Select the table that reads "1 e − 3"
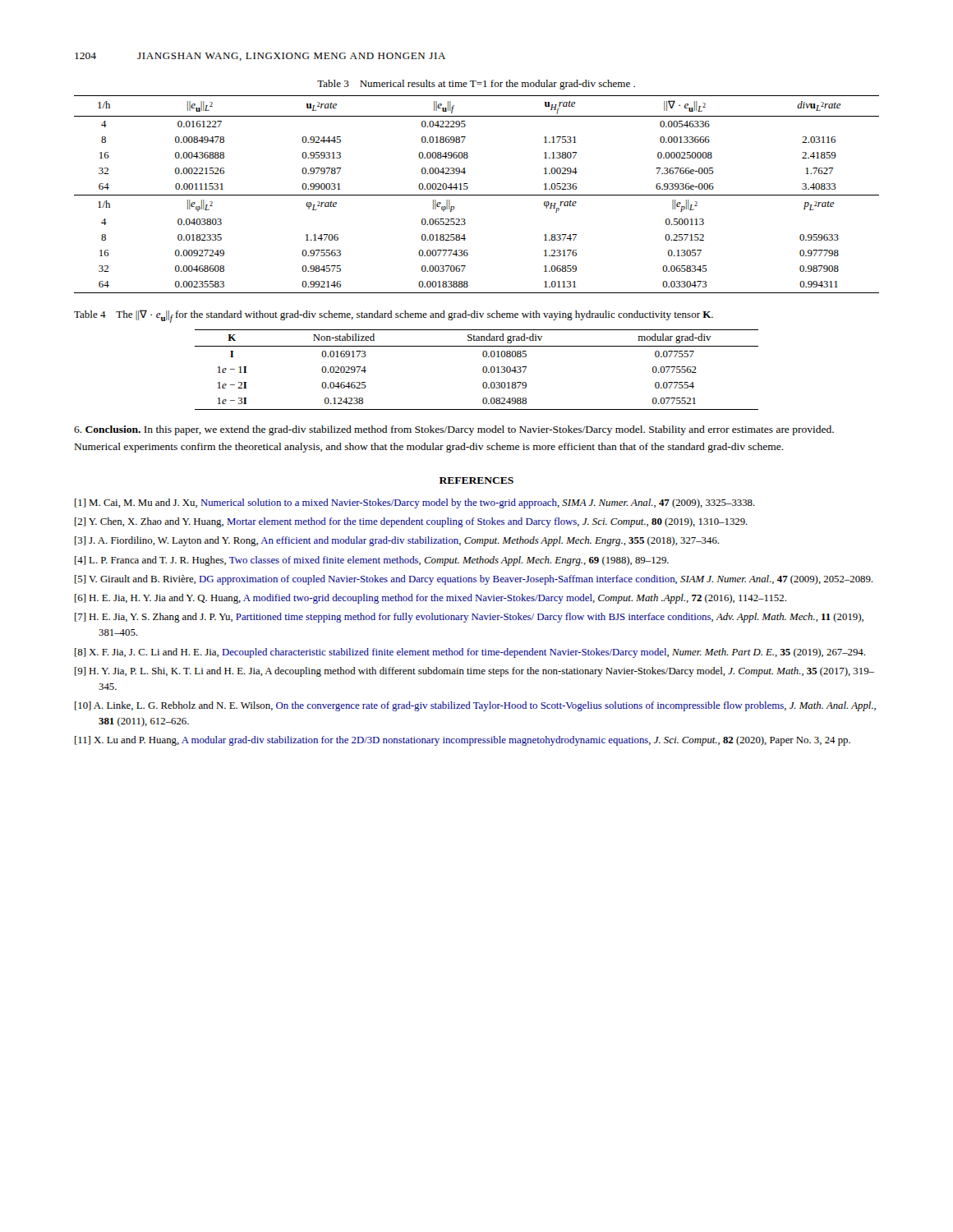 coord(476,370)
